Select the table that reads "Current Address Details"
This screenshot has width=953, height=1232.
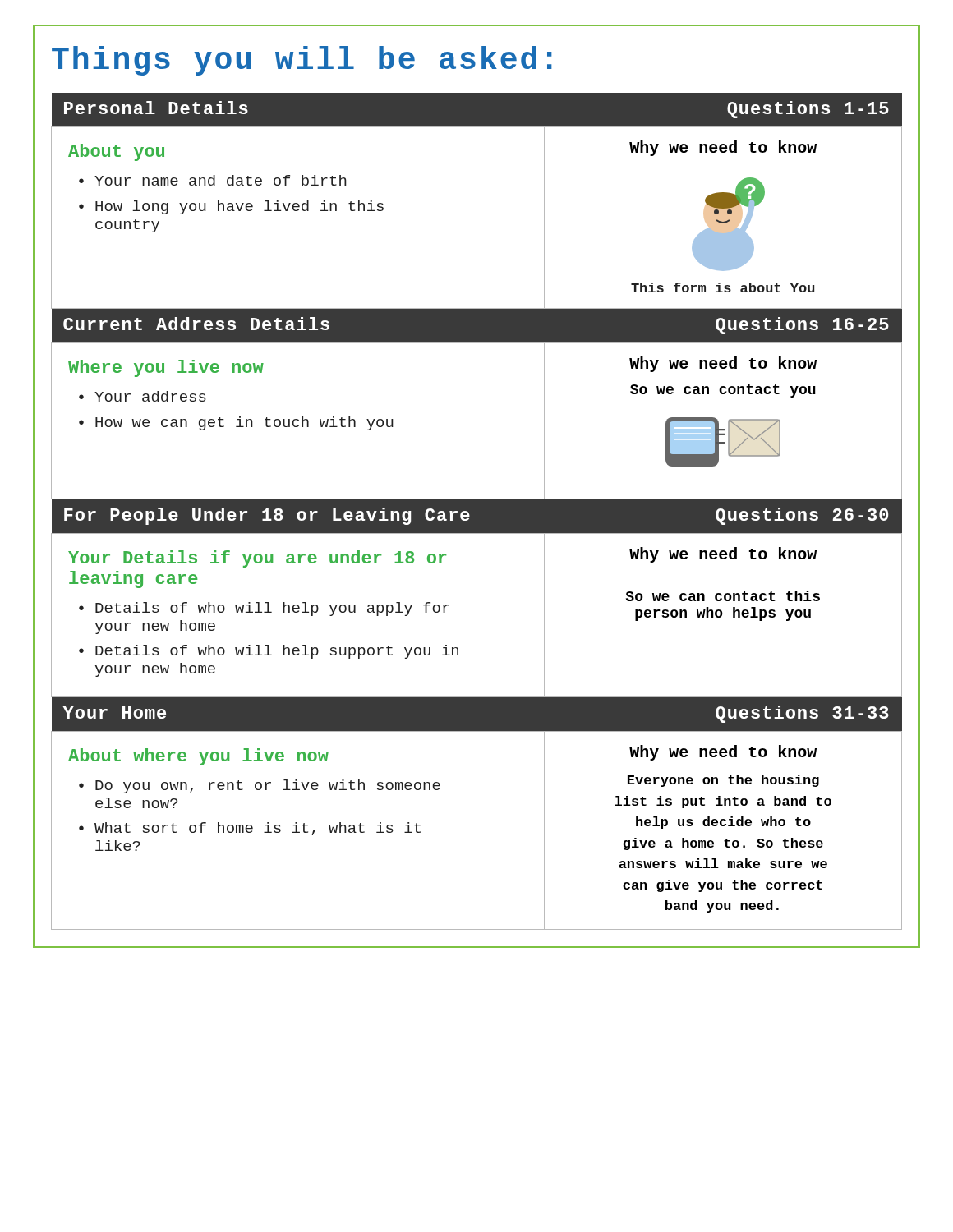coord(476,404)
